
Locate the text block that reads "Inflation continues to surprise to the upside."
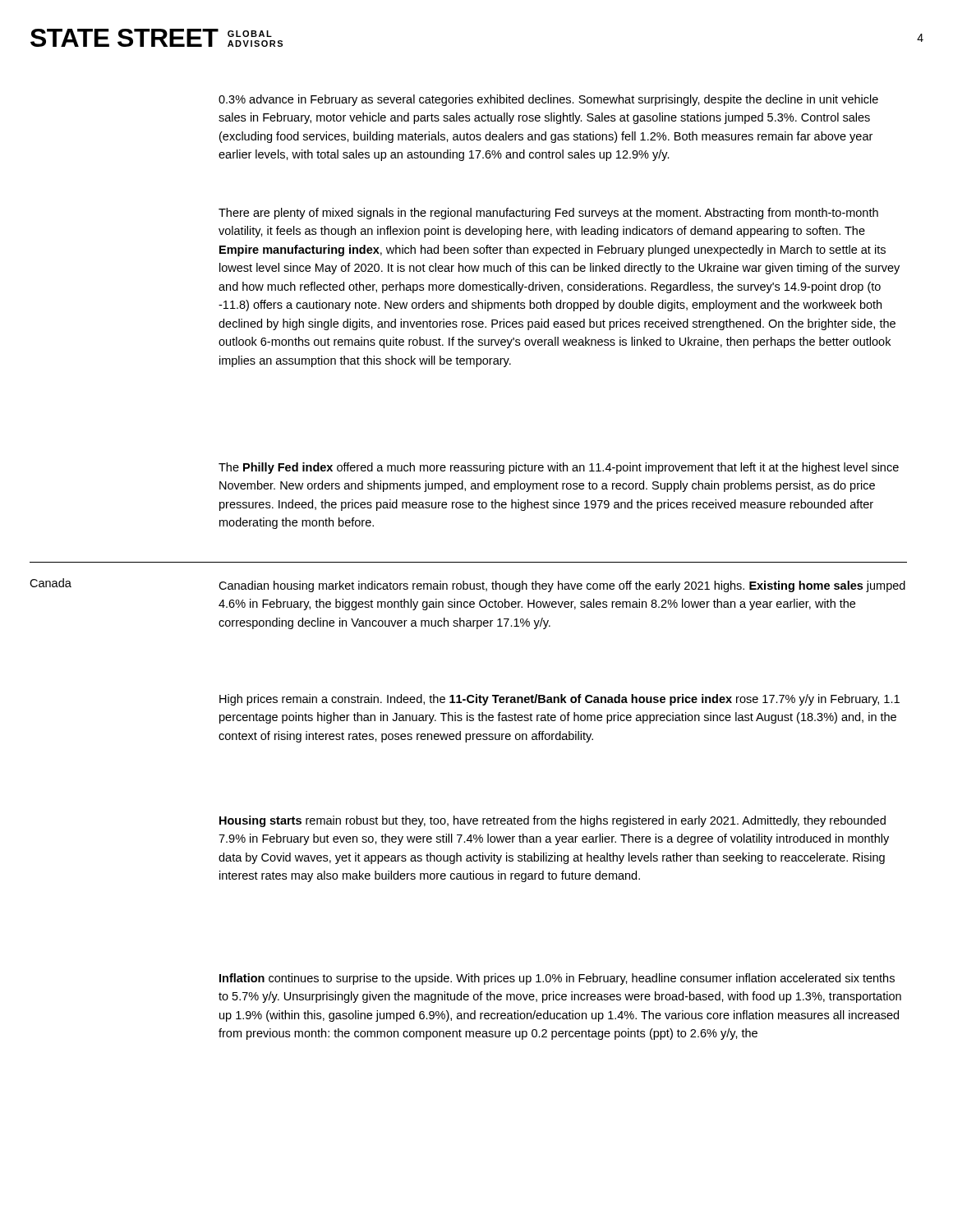point(560,1006)
